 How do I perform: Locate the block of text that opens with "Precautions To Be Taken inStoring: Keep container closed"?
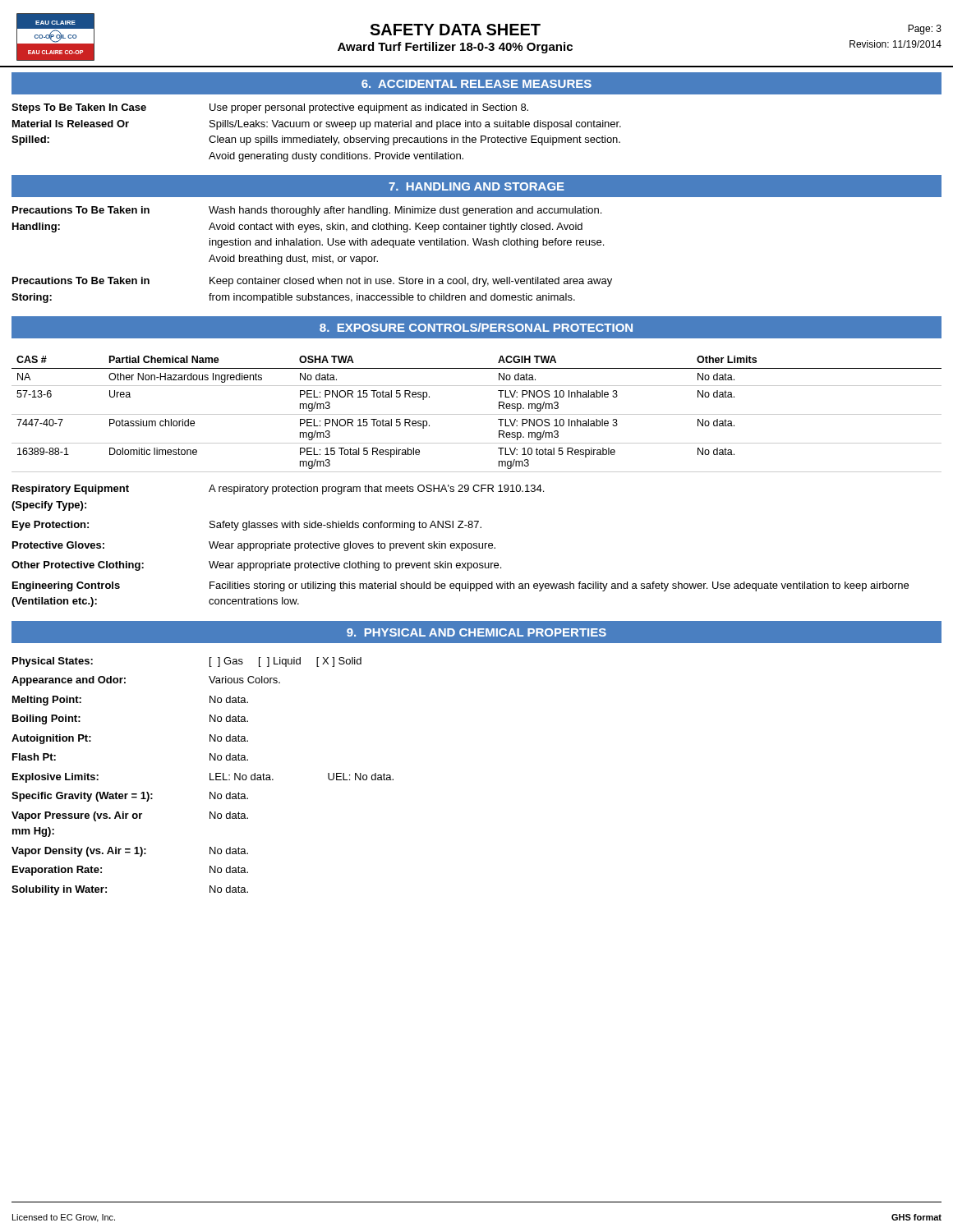coord(476,289)
